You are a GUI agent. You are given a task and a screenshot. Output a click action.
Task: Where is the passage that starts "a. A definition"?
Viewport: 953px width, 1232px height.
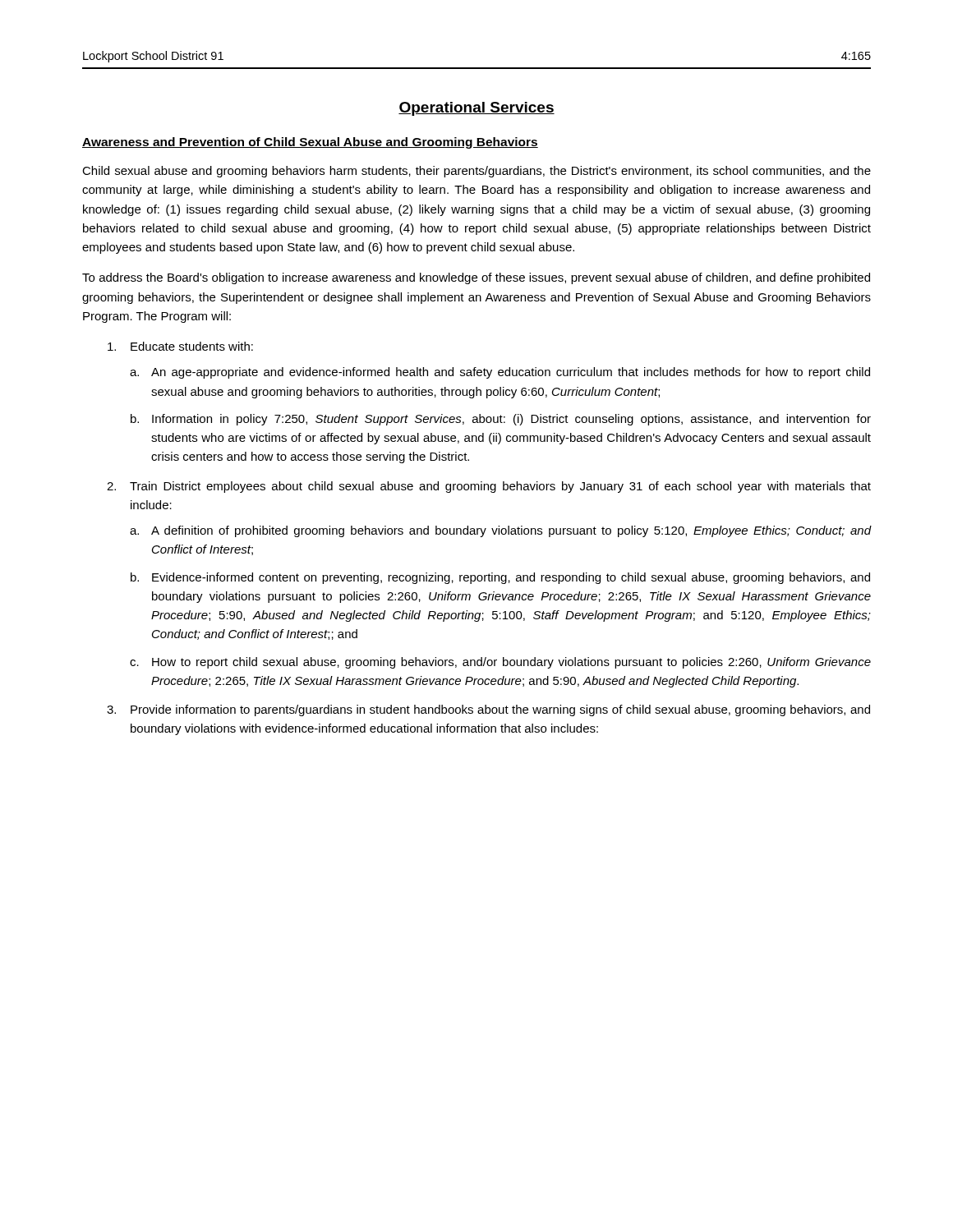point(500,540)
